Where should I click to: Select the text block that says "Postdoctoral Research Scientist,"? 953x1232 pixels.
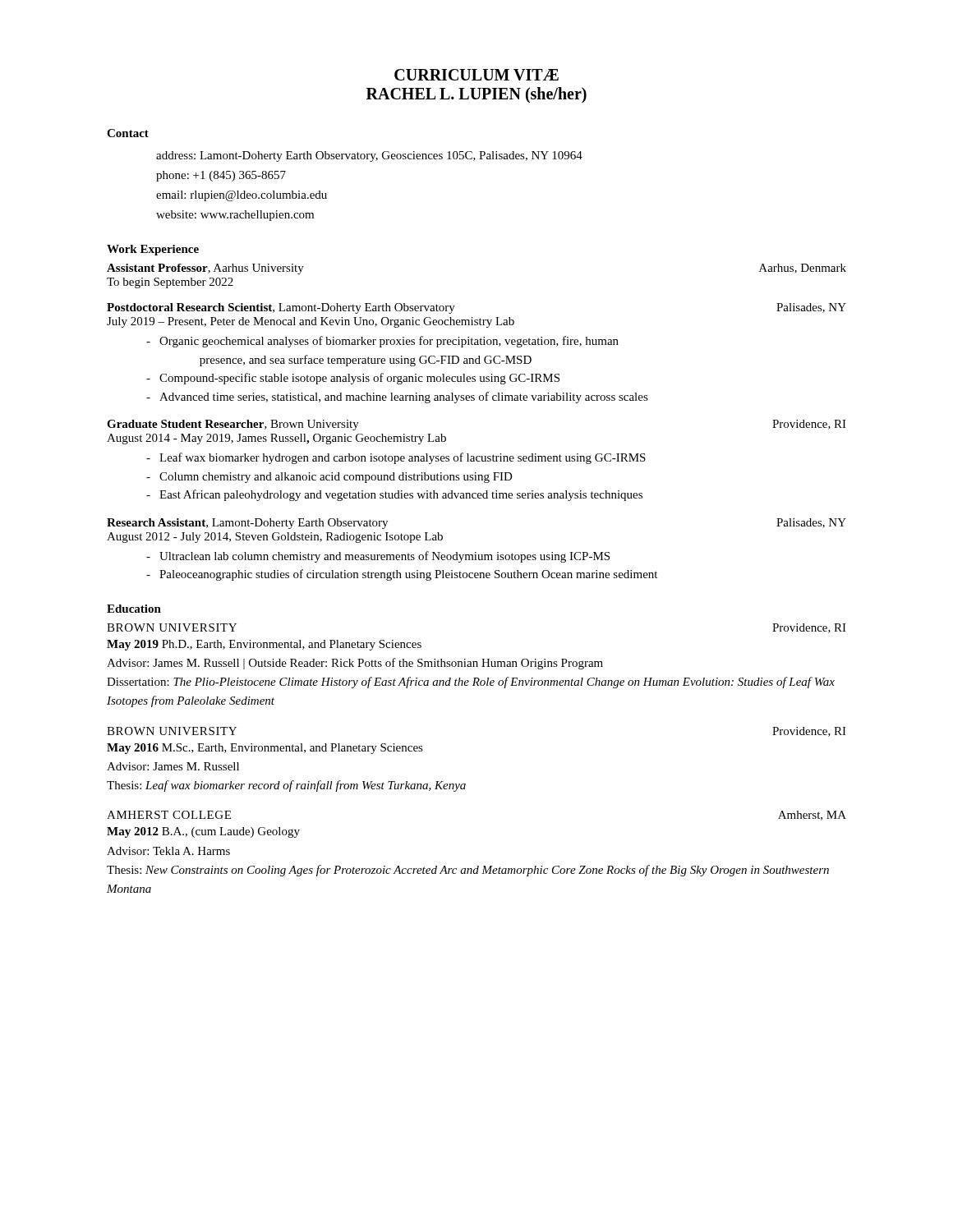(476, 353)
